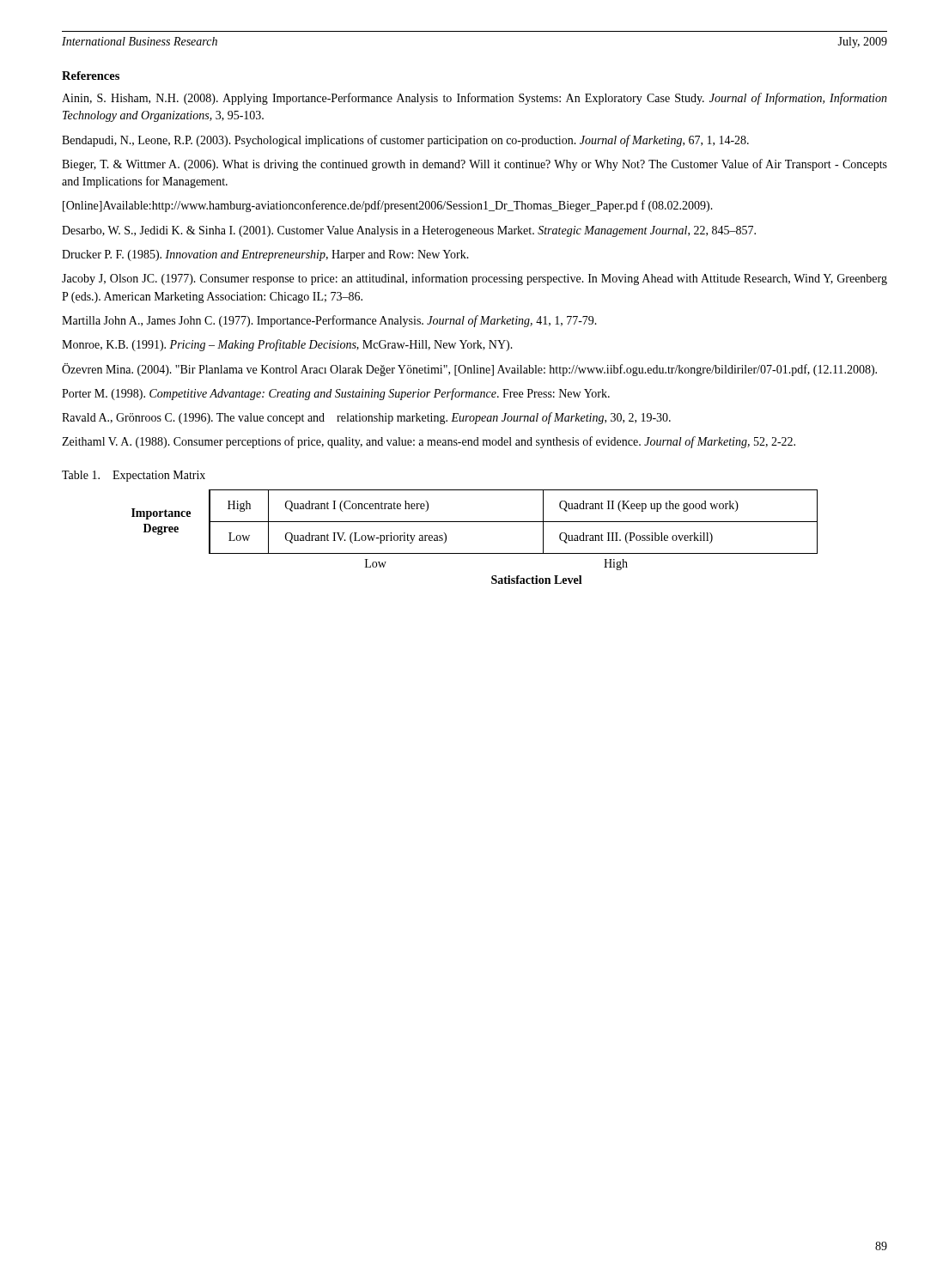Click on the list item that reads "Özevren Mina. (2004). "Bir Planlama"
Screen dimensions: 1288x949
click(x=470, y=369)
